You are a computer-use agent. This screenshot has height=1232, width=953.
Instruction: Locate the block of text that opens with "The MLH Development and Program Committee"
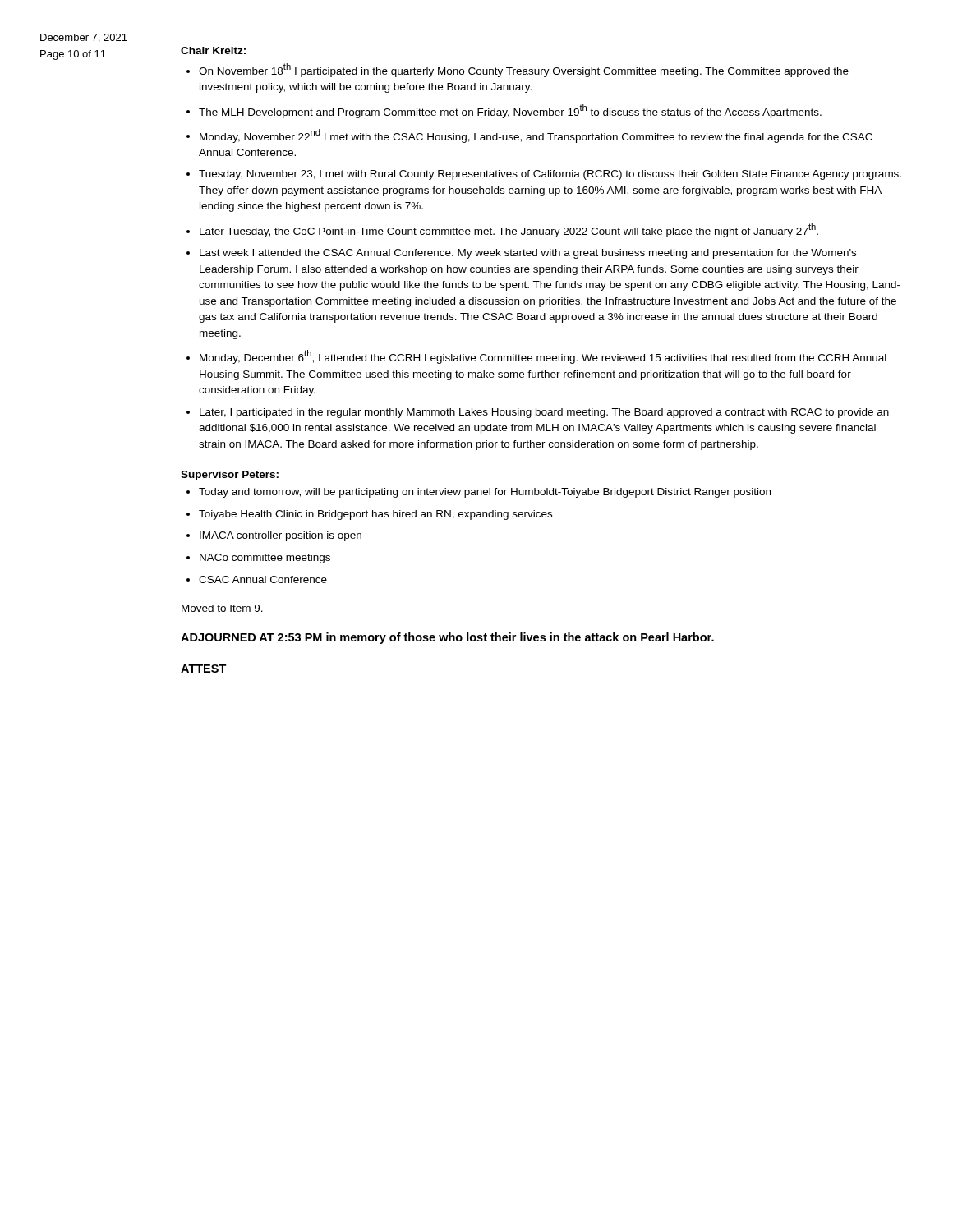tap(510, 110)
